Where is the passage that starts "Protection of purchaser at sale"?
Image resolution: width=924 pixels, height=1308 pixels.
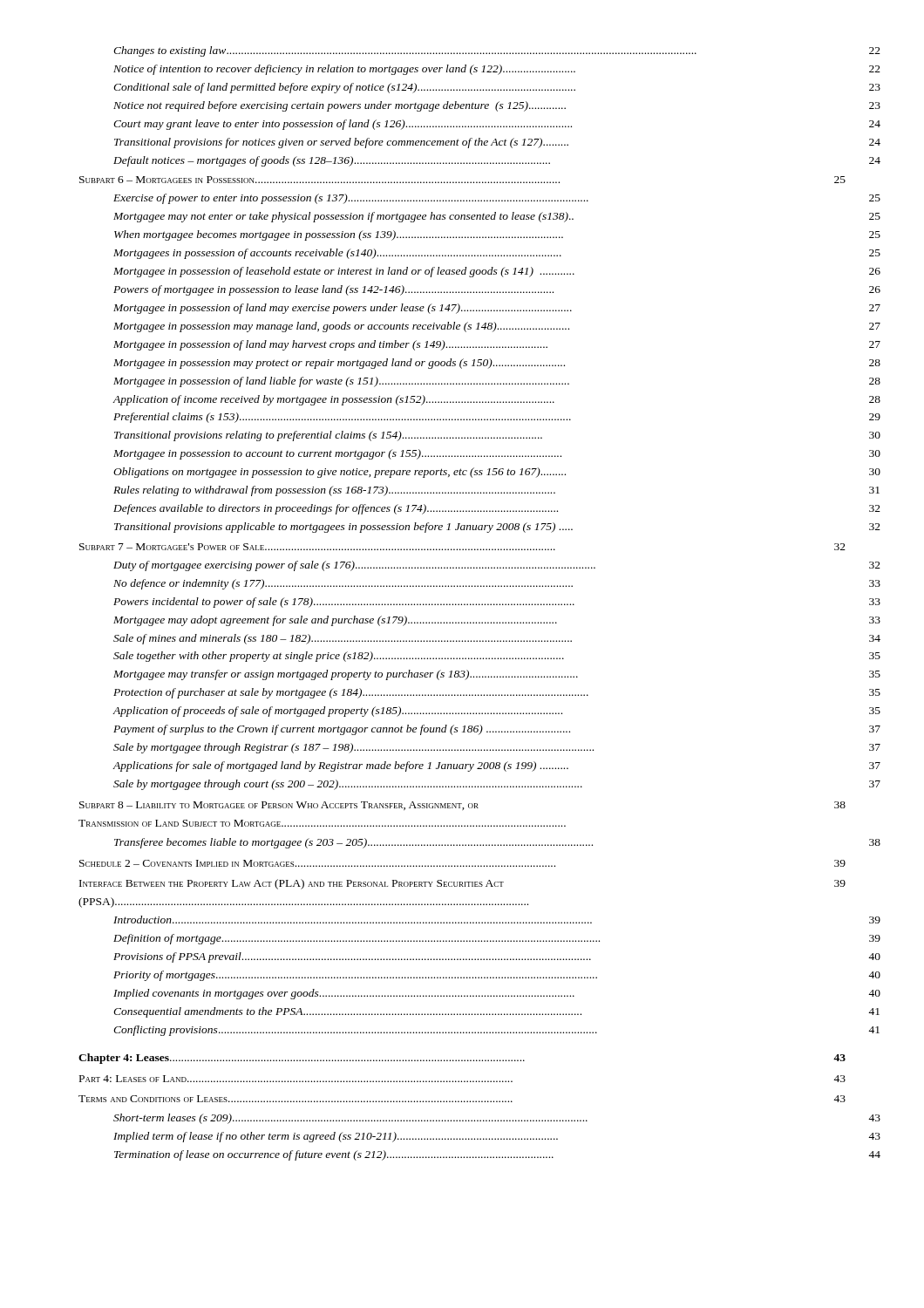497,693
